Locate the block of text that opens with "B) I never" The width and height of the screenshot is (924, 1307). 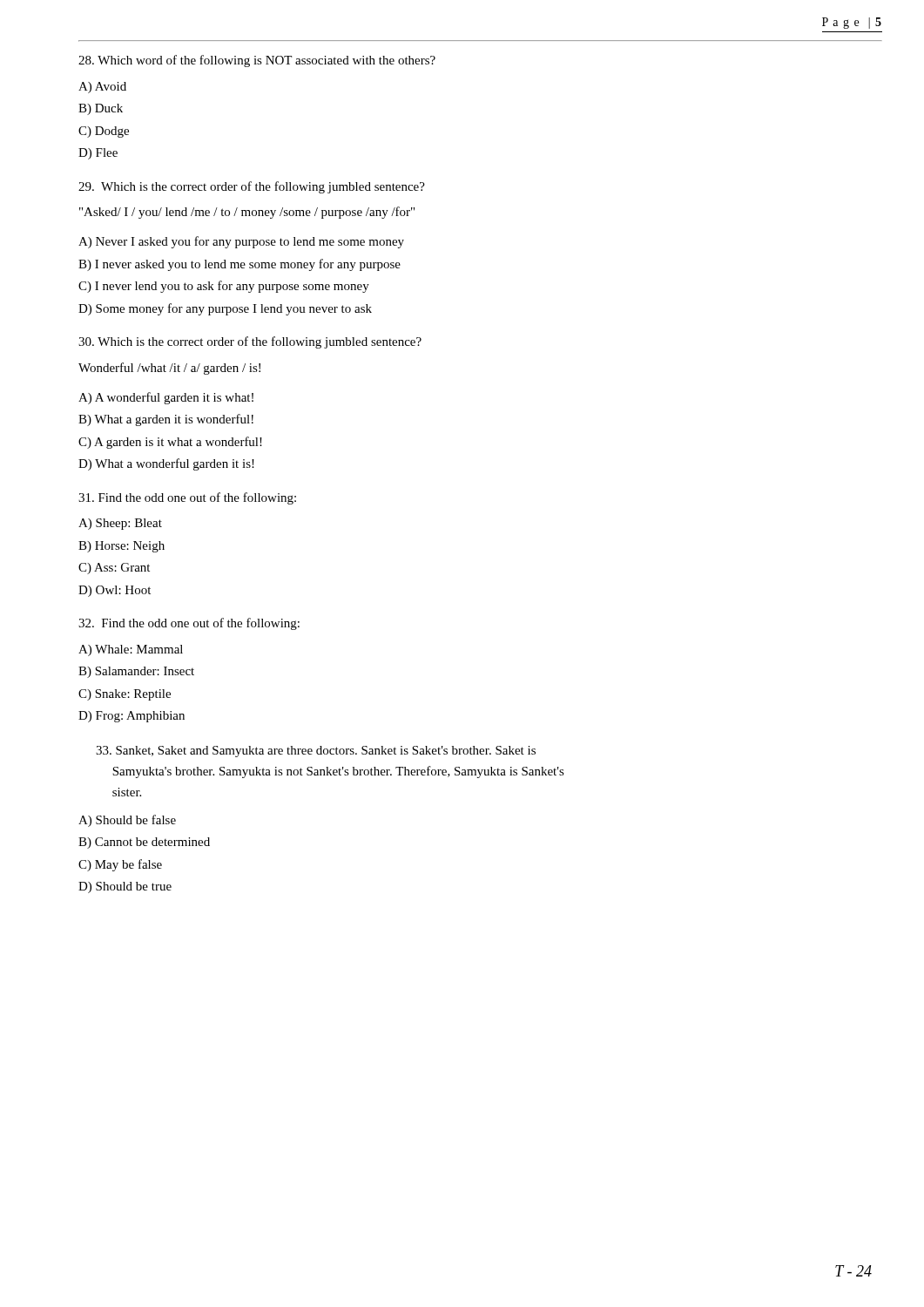pyautogui.click(x=239, y=264)
